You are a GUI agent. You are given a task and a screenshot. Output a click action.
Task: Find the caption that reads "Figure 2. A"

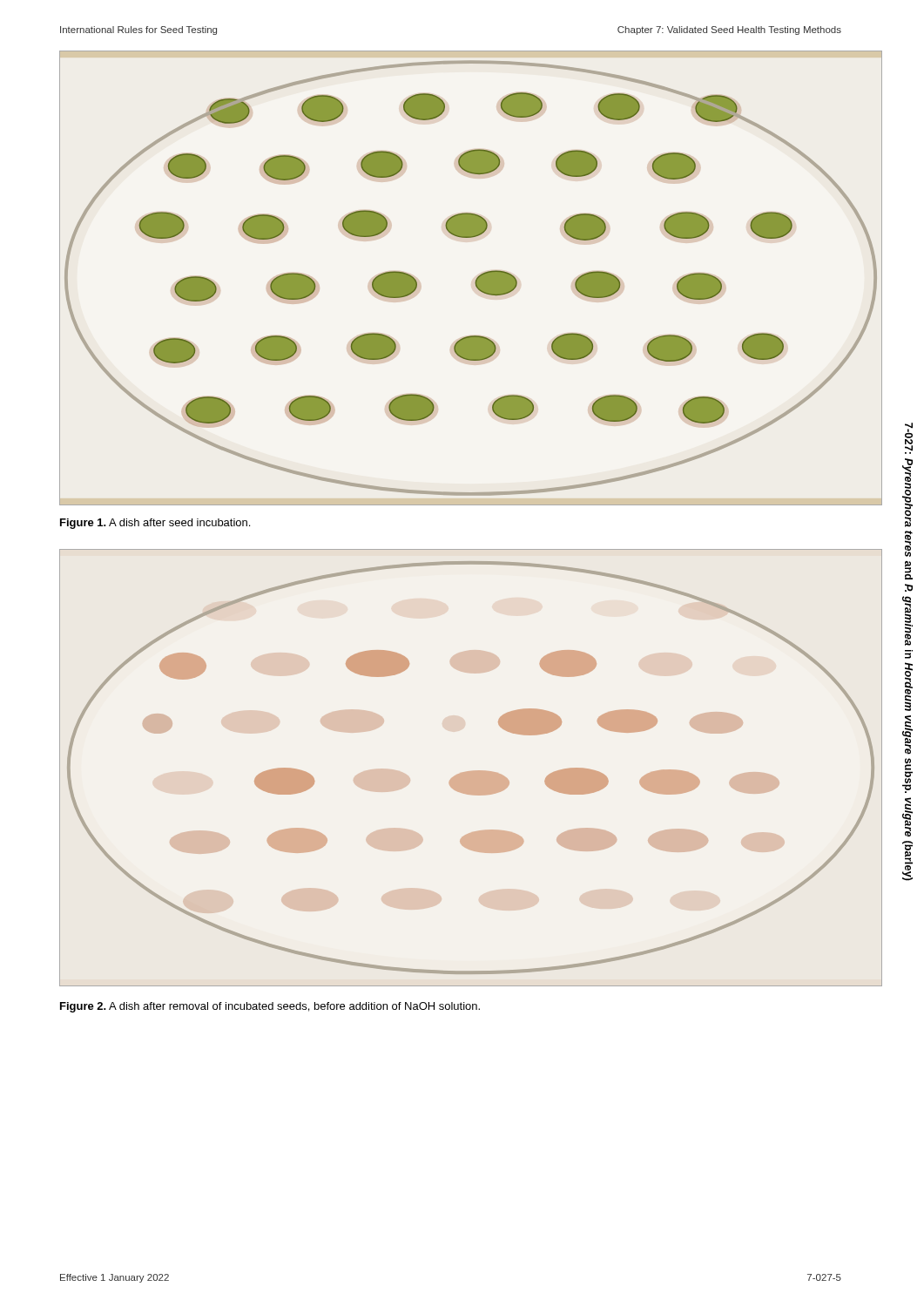click(270, 1006)
